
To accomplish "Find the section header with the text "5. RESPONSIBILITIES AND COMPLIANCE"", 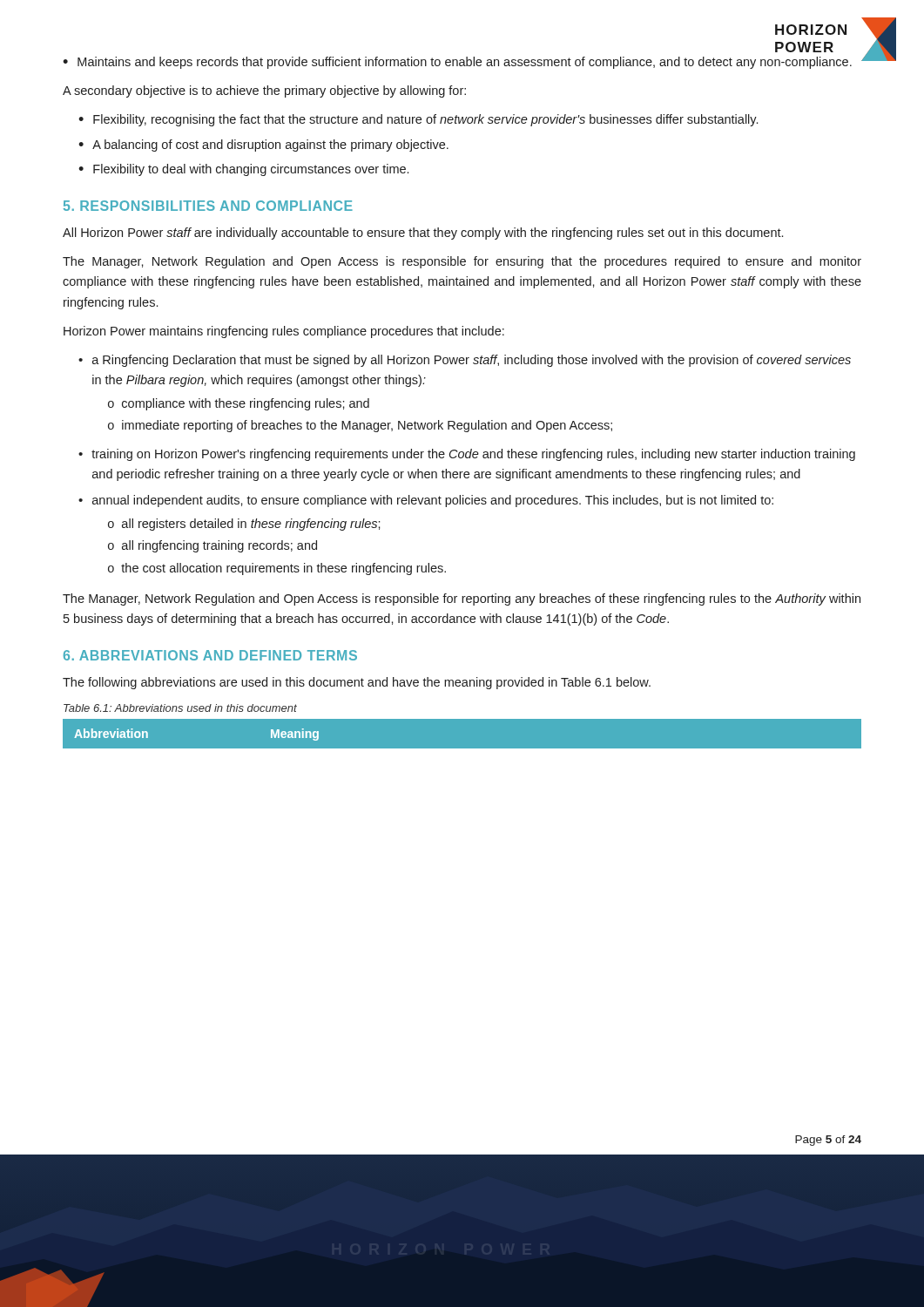I will coord(208,206).
